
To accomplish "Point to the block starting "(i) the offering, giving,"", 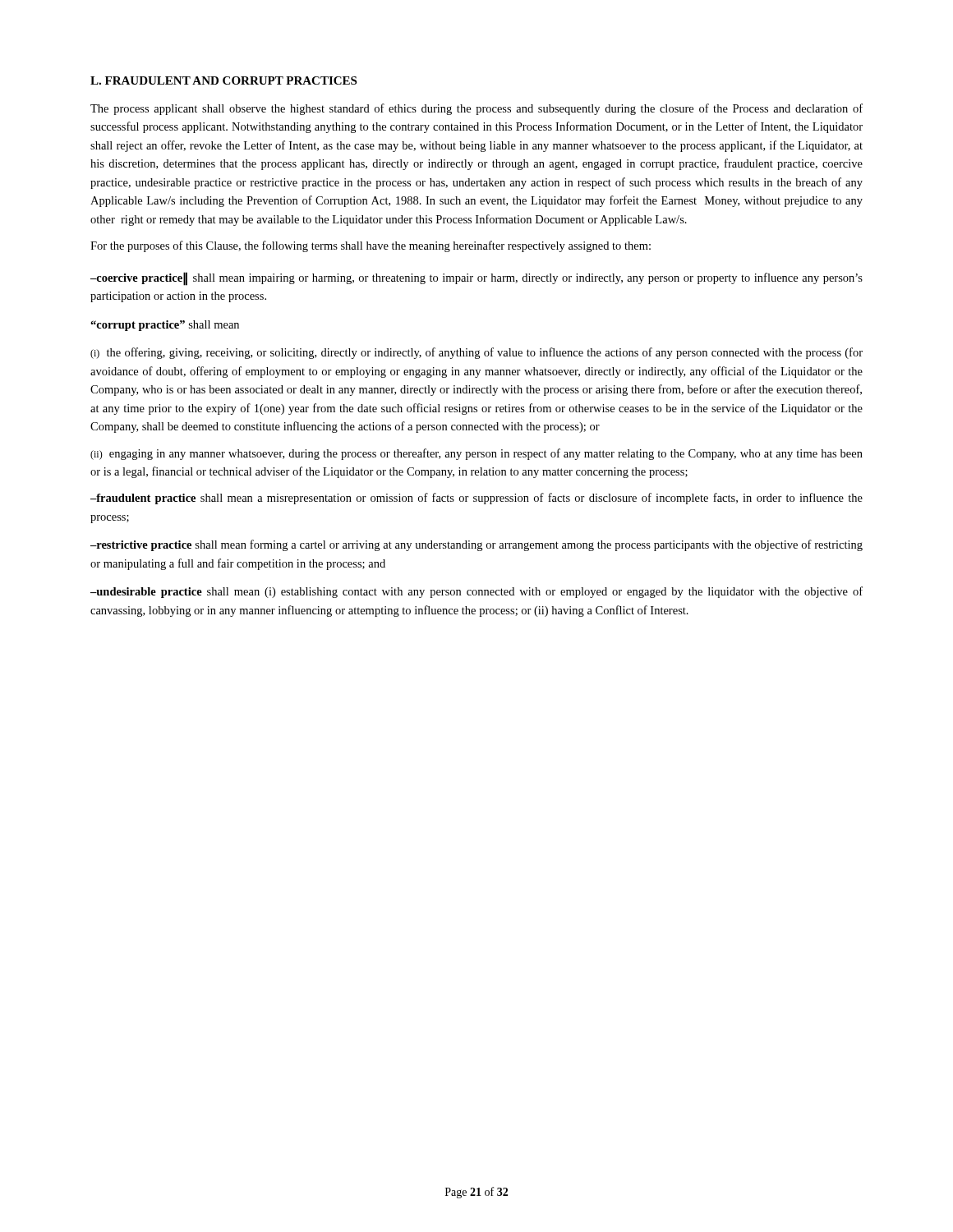I will (x=476, y=389).
